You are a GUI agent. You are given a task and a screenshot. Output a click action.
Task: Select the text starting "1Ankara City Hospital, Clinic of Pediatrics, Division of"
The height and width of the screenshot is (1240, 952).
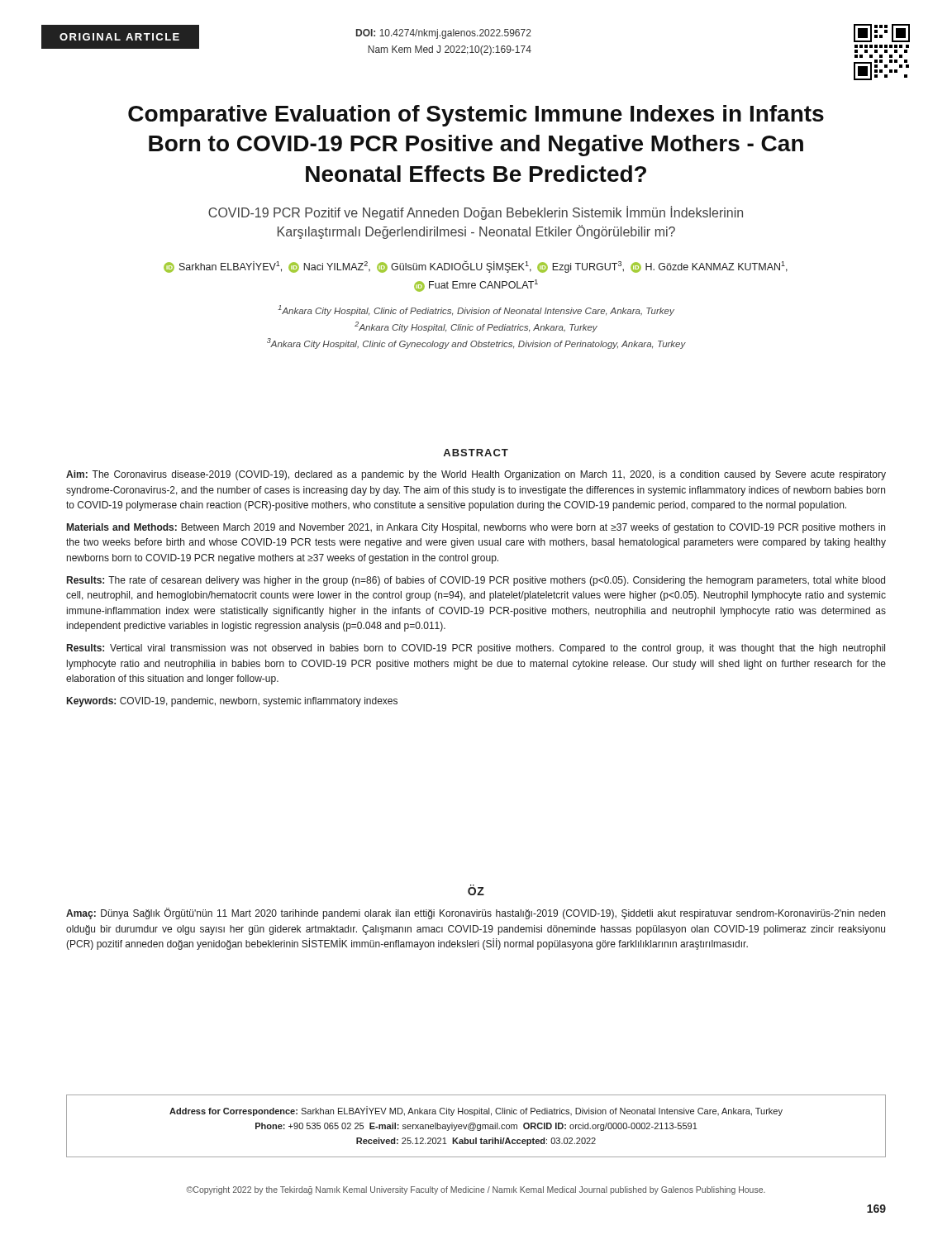click(476, 326)
